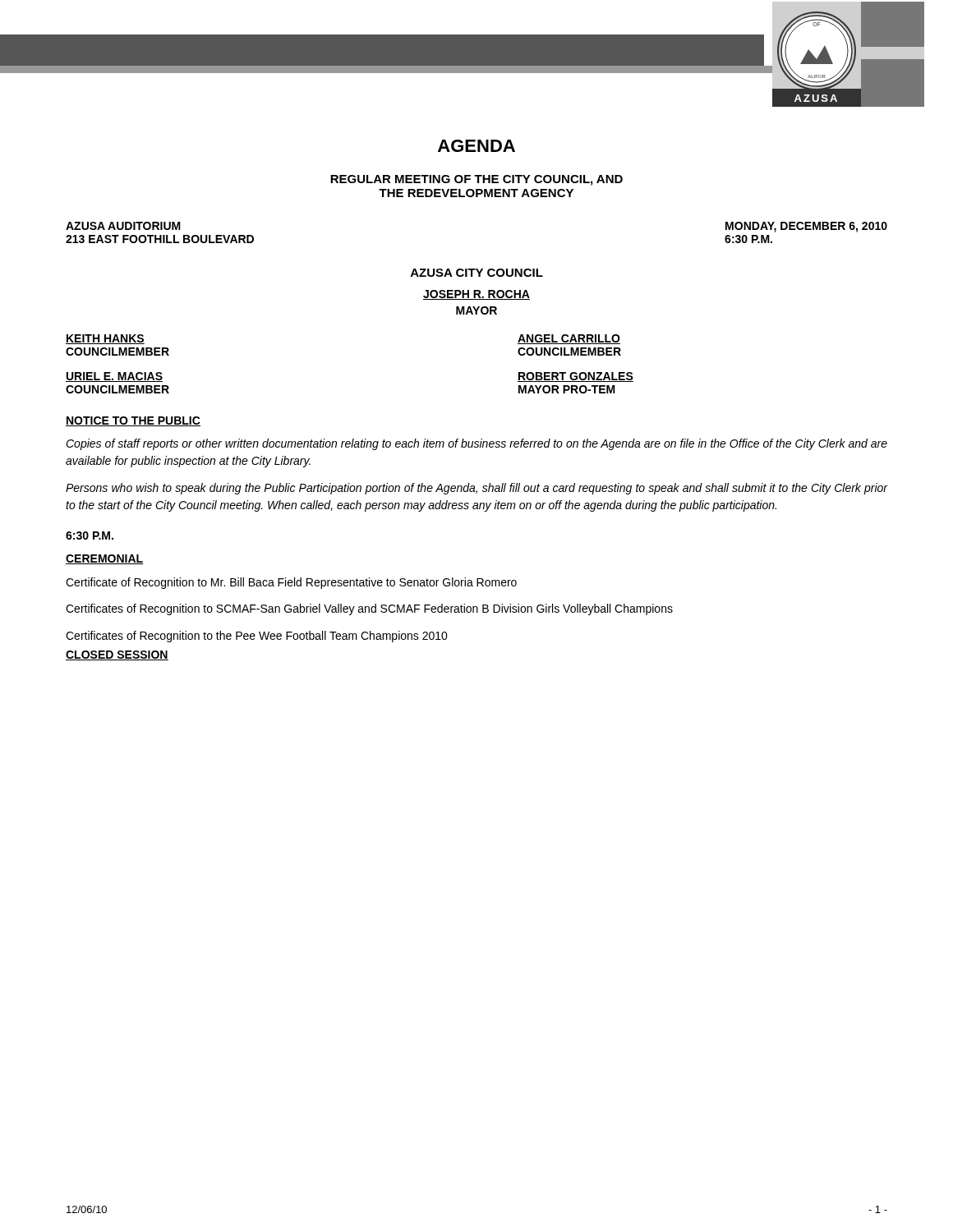The height and width of the screenshot is (1232, 953).
Task: Select the section header that reads "AZUSA CITY COUNCIL"
Action: point(476,272)
